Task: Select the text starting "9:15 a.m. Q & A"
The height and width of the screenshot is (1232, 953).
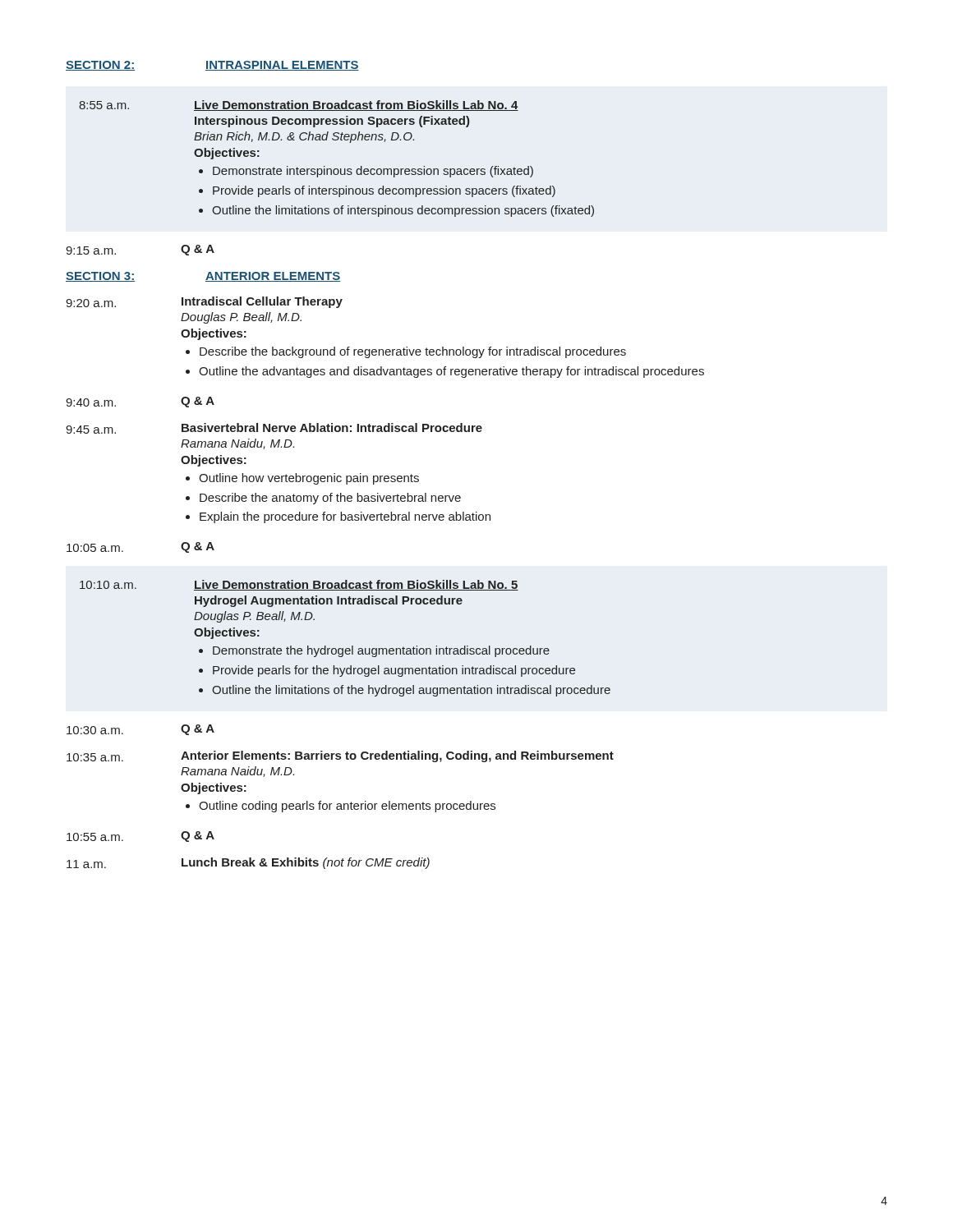Action: (x=86, y=250)
